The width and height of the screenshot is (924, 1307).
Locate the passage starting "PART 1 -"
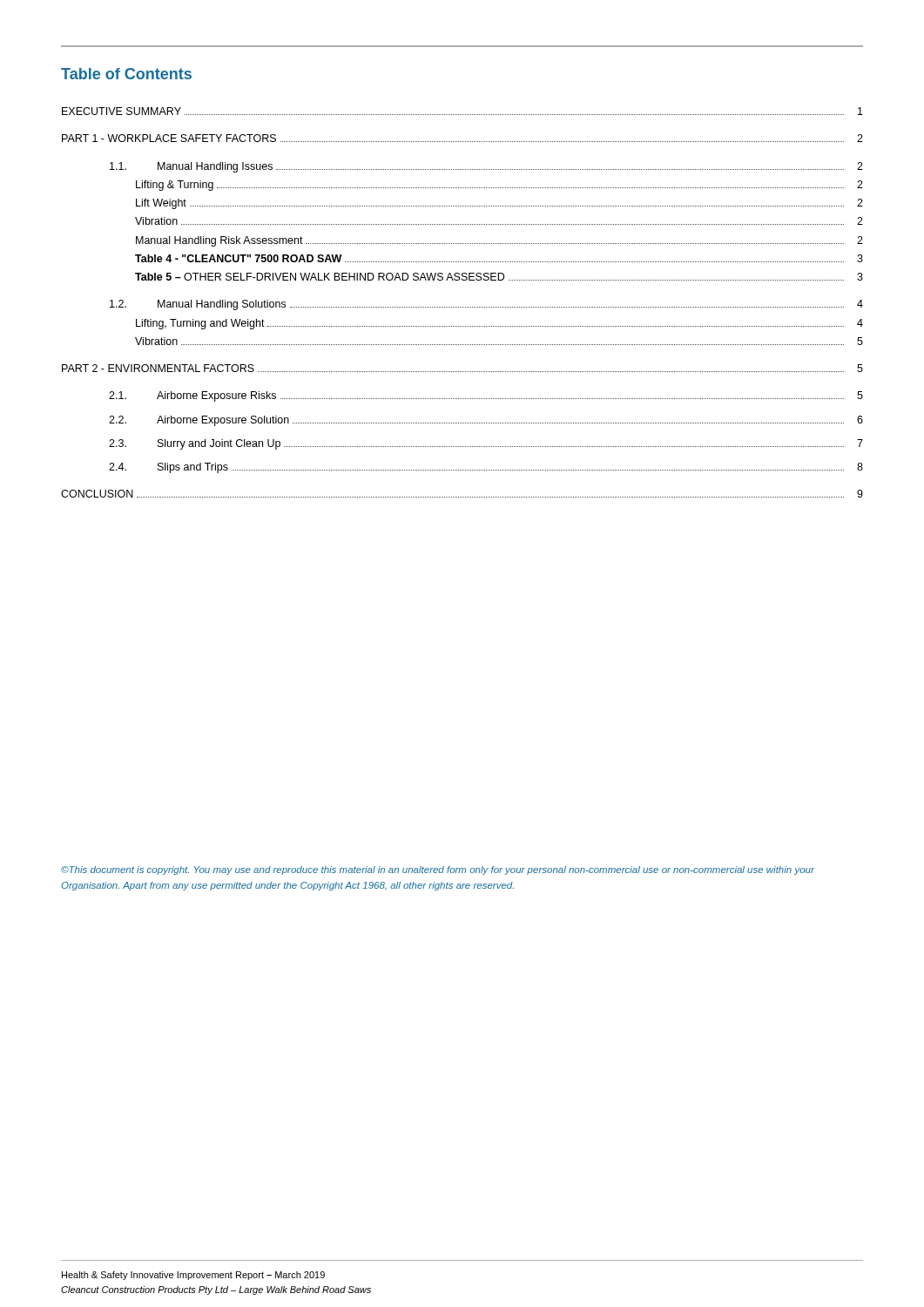pyautogui.click(x=462, y=139)
